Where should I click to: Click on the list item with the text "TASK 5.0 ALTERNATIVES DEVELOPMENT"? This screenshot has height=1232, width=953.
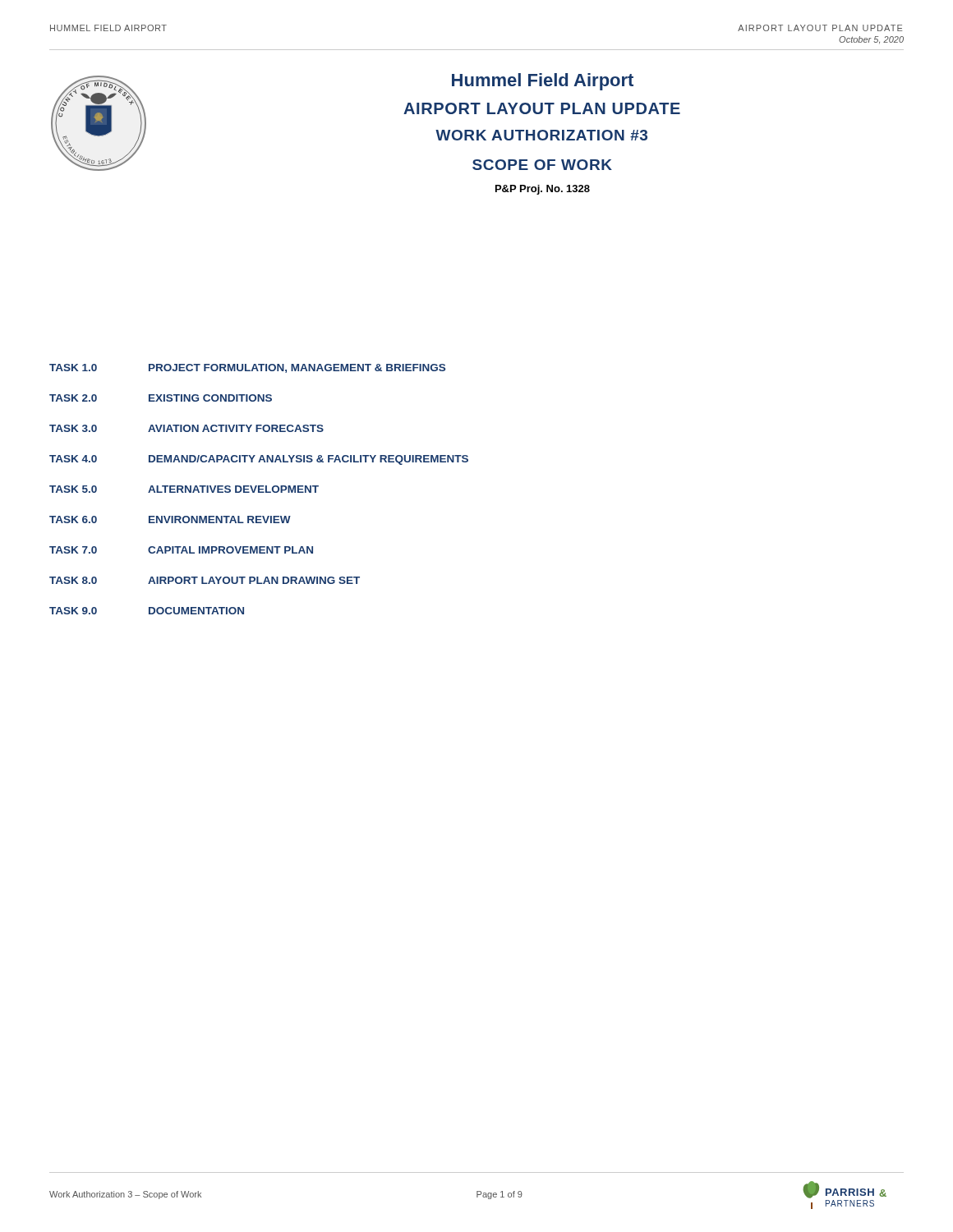(184, 489)
